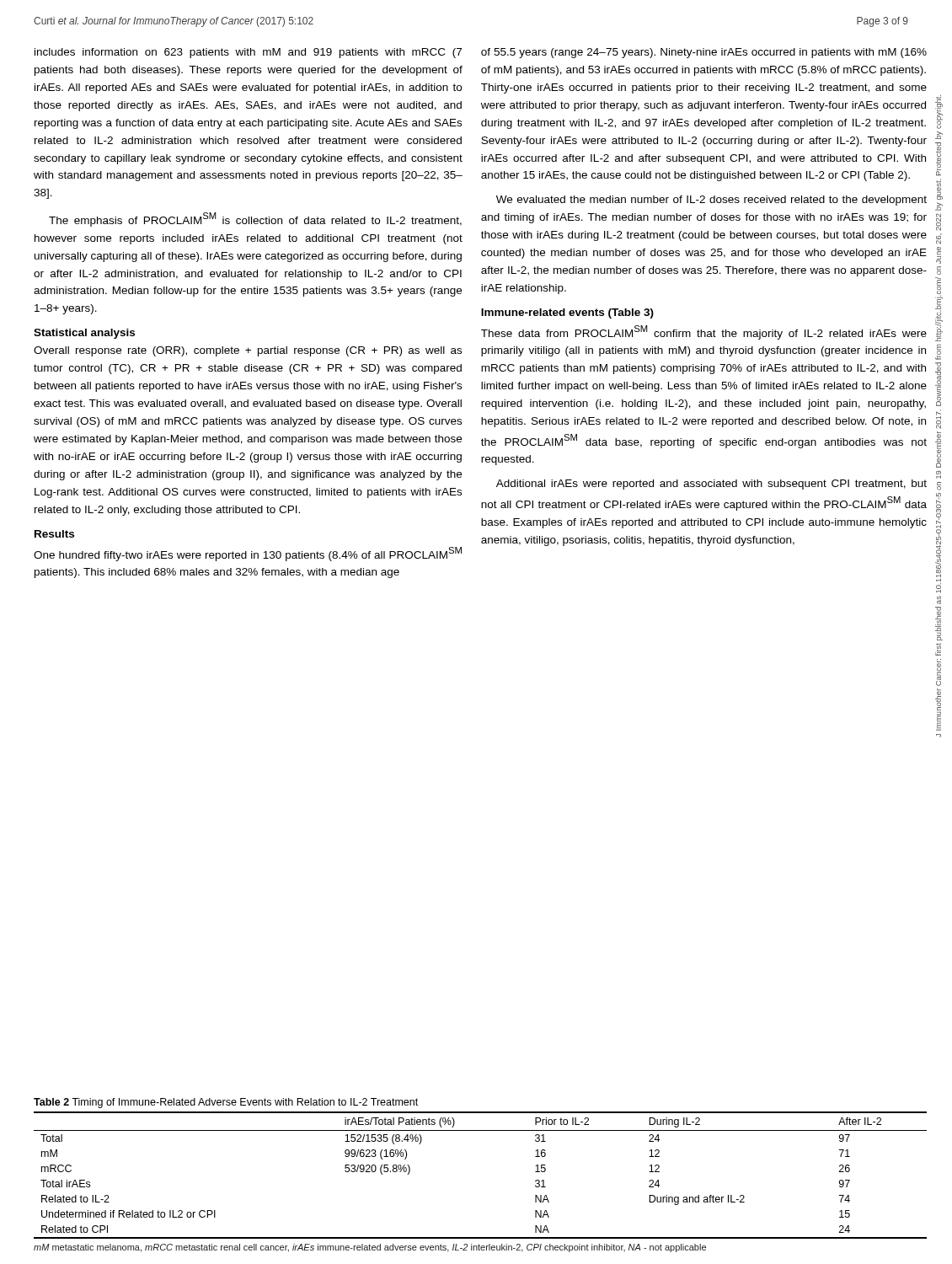This screenshot has height=1264, width=952.
Task: Find the text starting "includes information on 623 patients"
Action: click(248, 123)
